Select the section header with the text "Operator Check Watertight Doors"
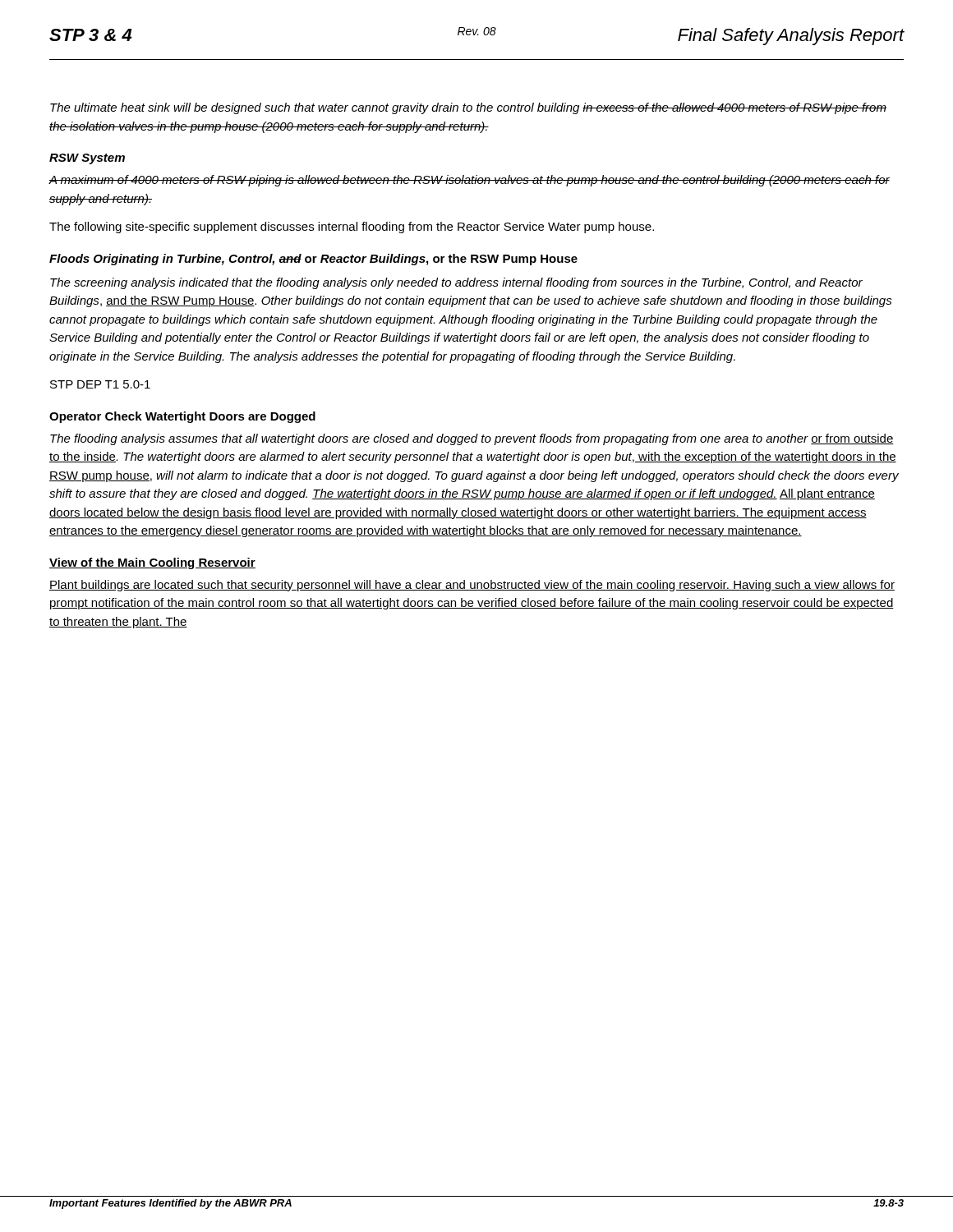Image resolution: width=953 pixels, height=1232 pixels. [183, 416]
